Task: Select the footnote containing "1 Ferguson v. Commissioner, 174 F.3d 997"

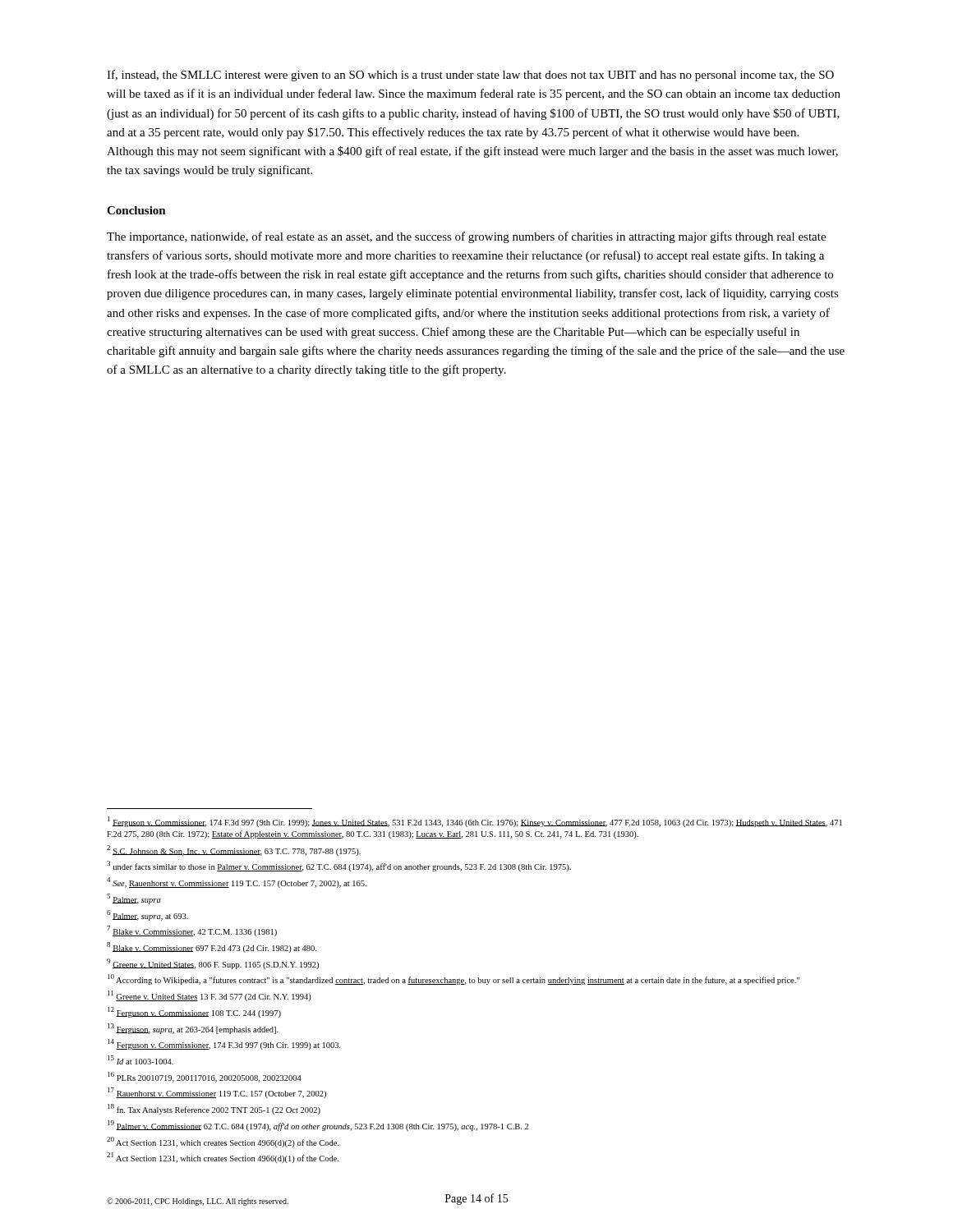Action: click(475, 827)
